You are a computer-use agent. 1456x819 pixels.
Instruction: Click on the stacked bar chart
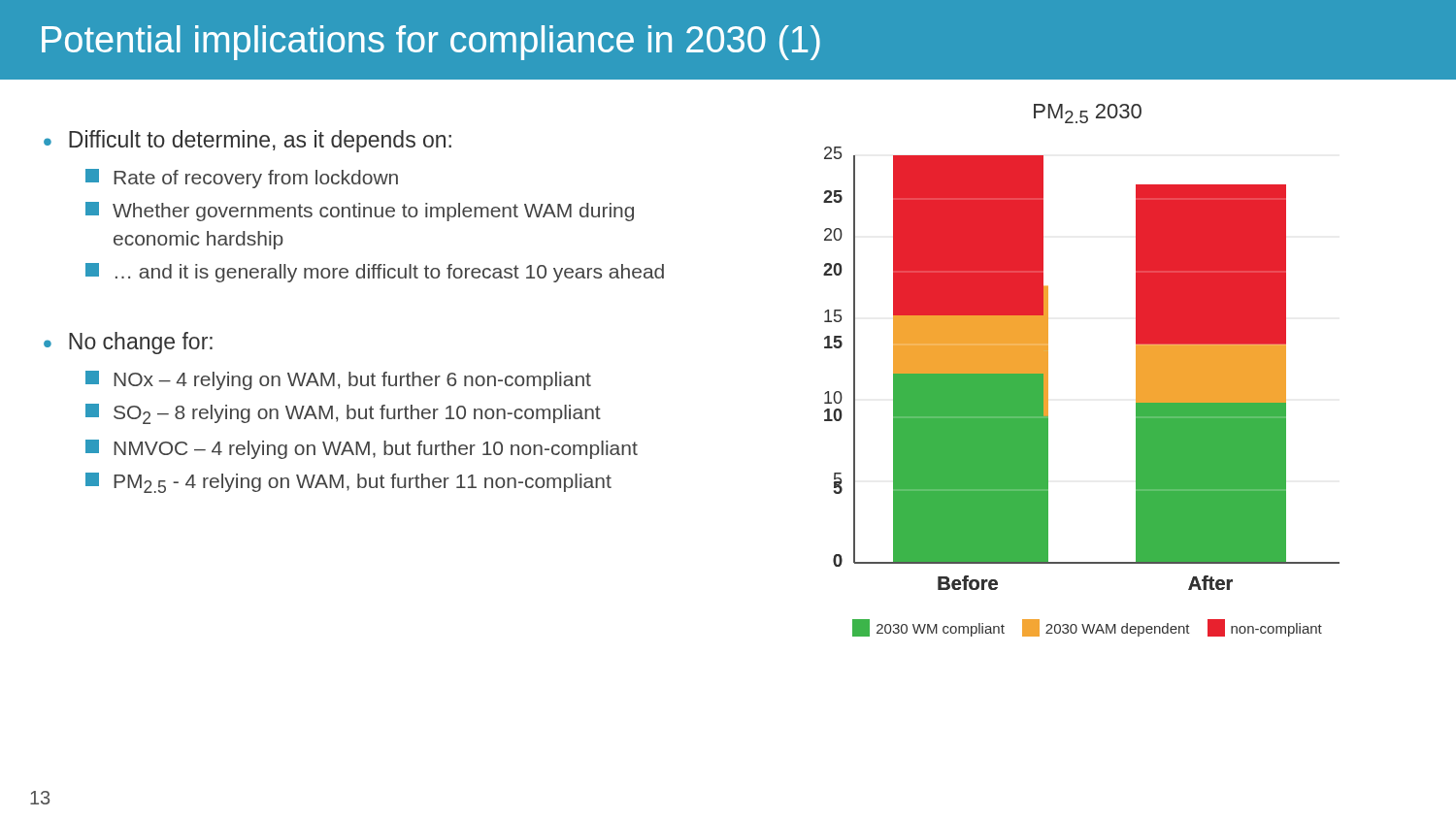[1087, 368]
